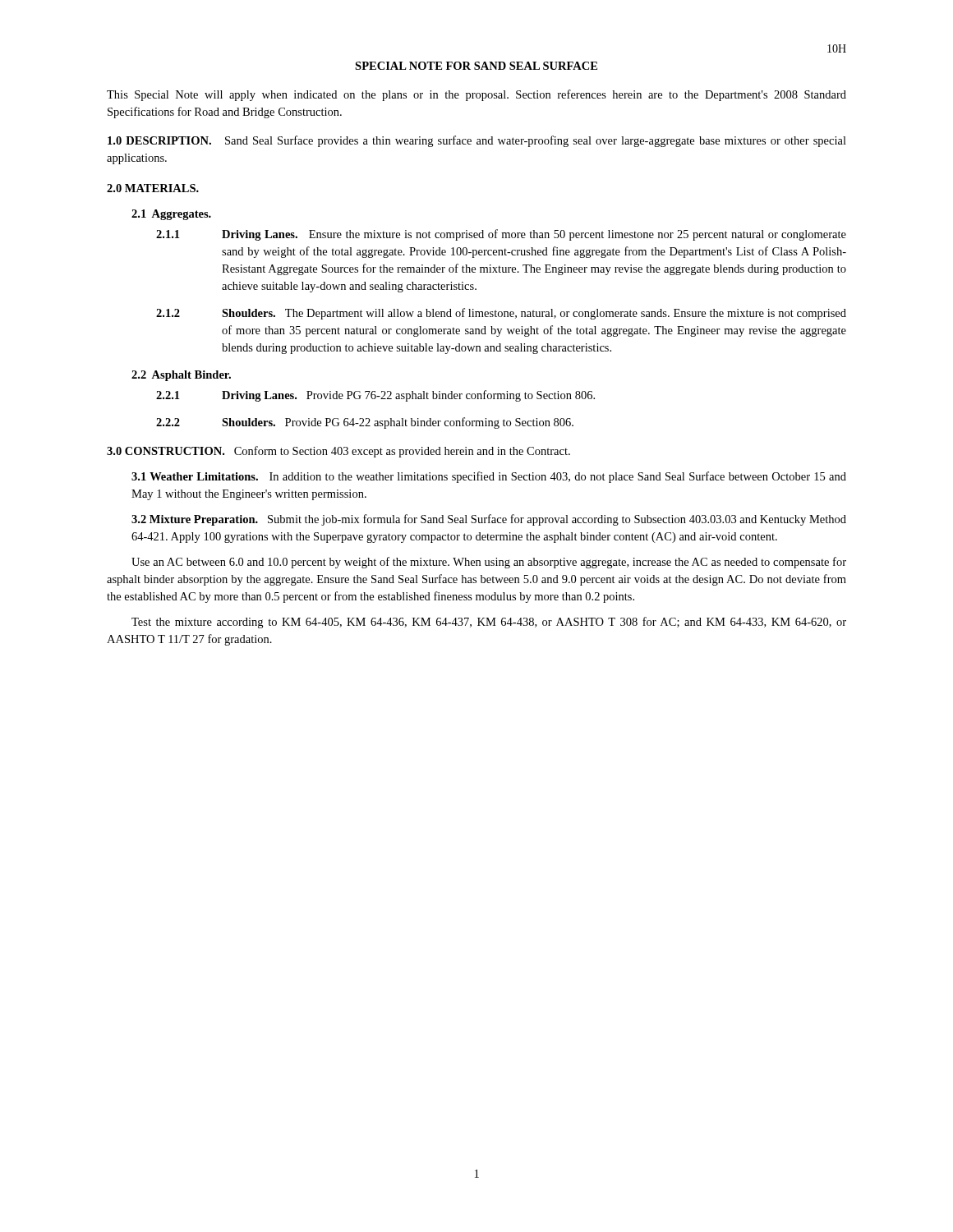
Task: Find the block starting "2.1 Aggregates."
Action: click(171, 214)
